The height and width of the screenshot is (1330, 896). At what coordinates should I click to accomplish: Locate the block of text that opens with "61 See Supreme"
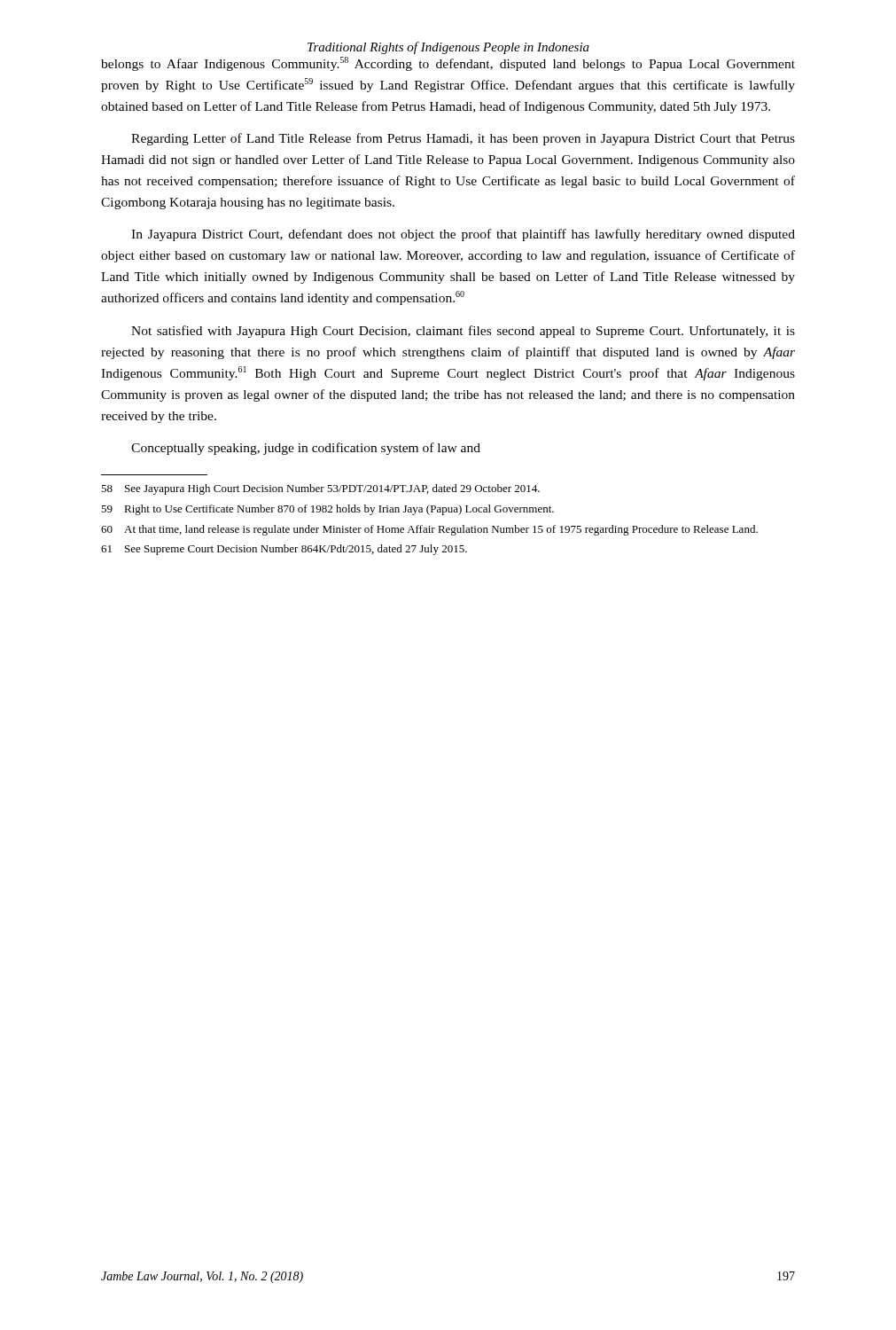448,550
